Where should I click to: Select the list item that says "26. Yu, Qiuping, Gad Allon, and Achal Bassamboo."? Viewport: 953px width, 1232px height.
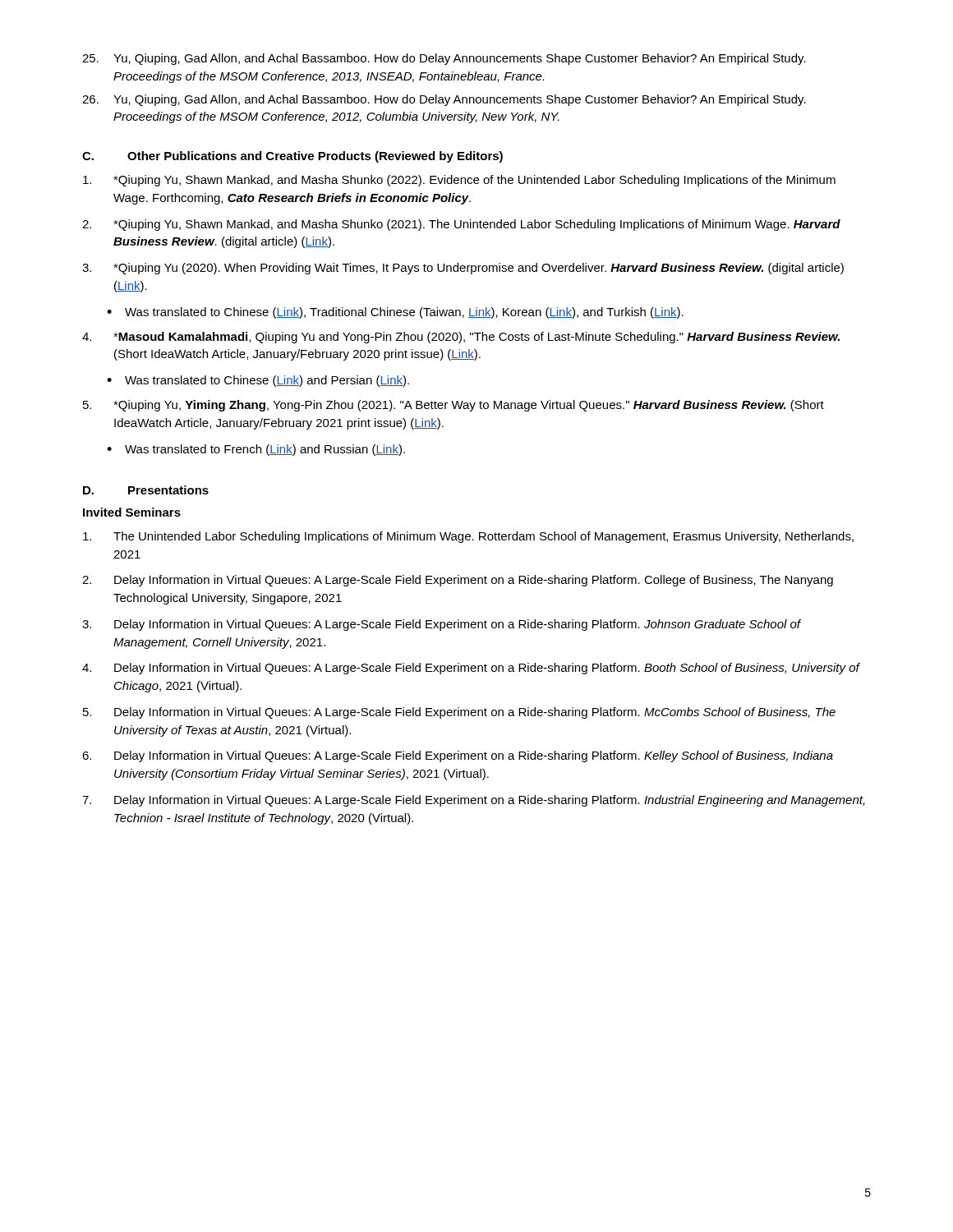476,108
